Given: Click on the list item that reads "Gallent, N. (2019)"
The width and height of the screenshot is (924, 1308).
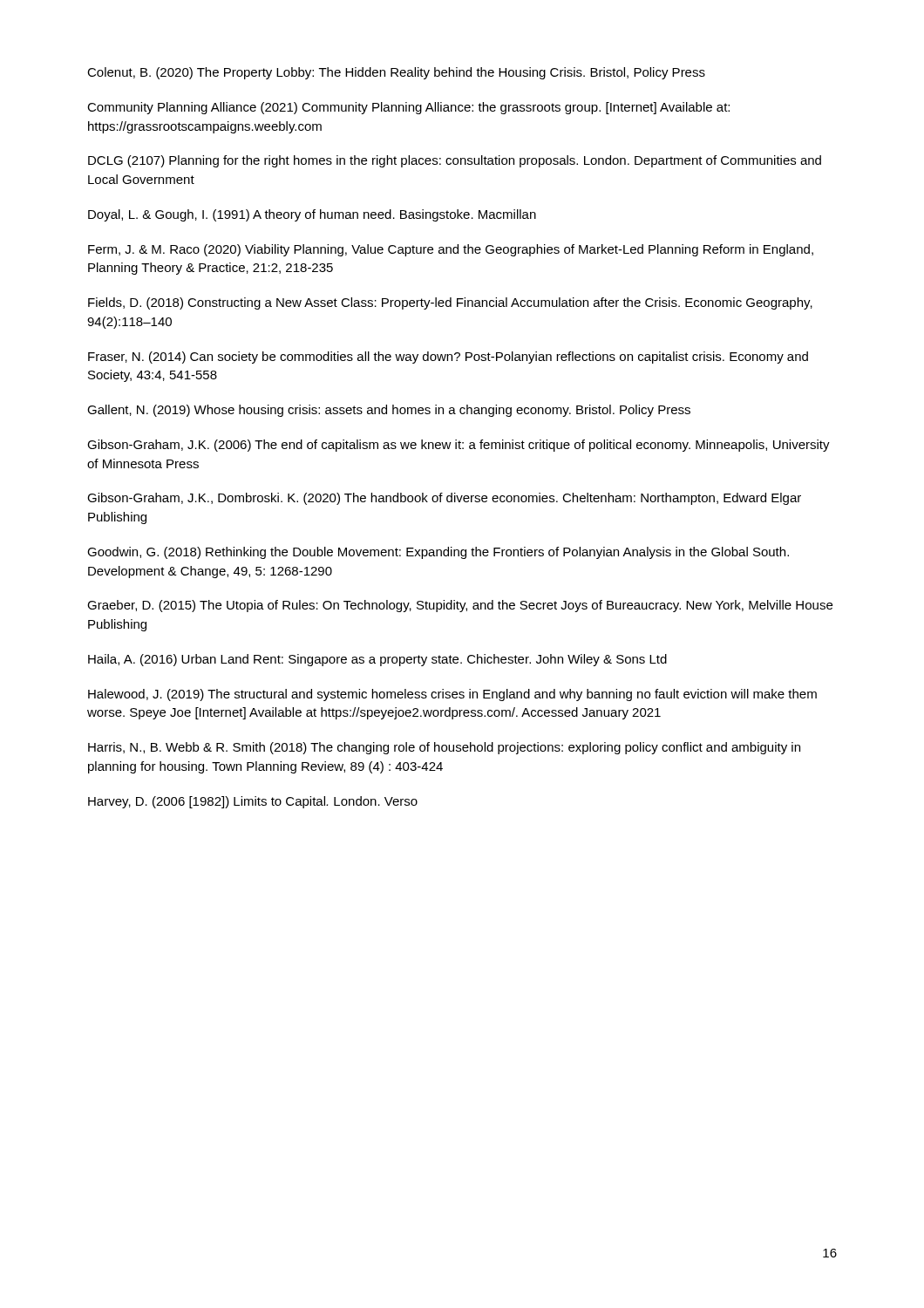Looking at the screenshot, I should 389,409.
